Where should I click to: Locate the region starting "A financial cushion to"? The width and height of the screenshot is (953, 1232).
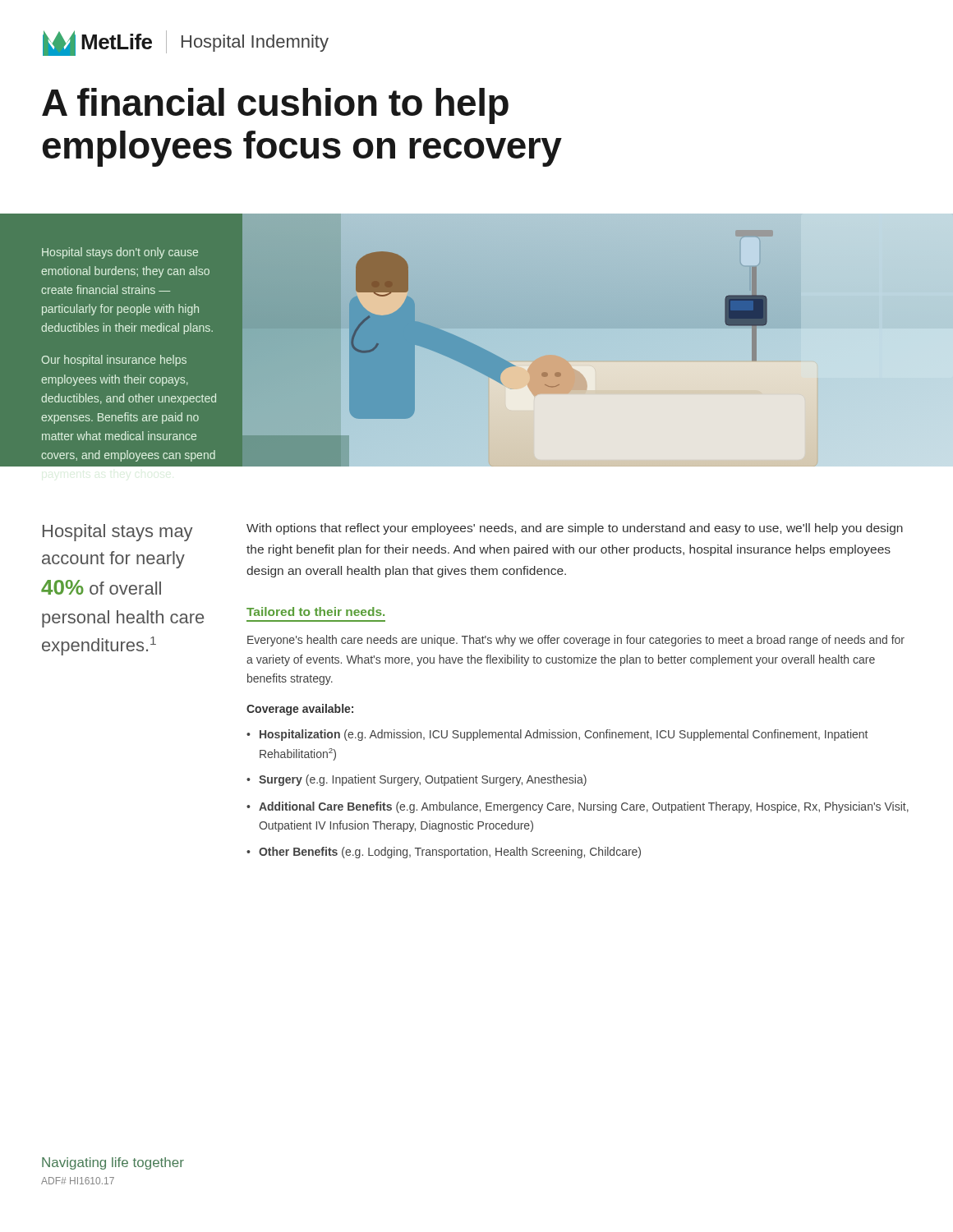329,124
